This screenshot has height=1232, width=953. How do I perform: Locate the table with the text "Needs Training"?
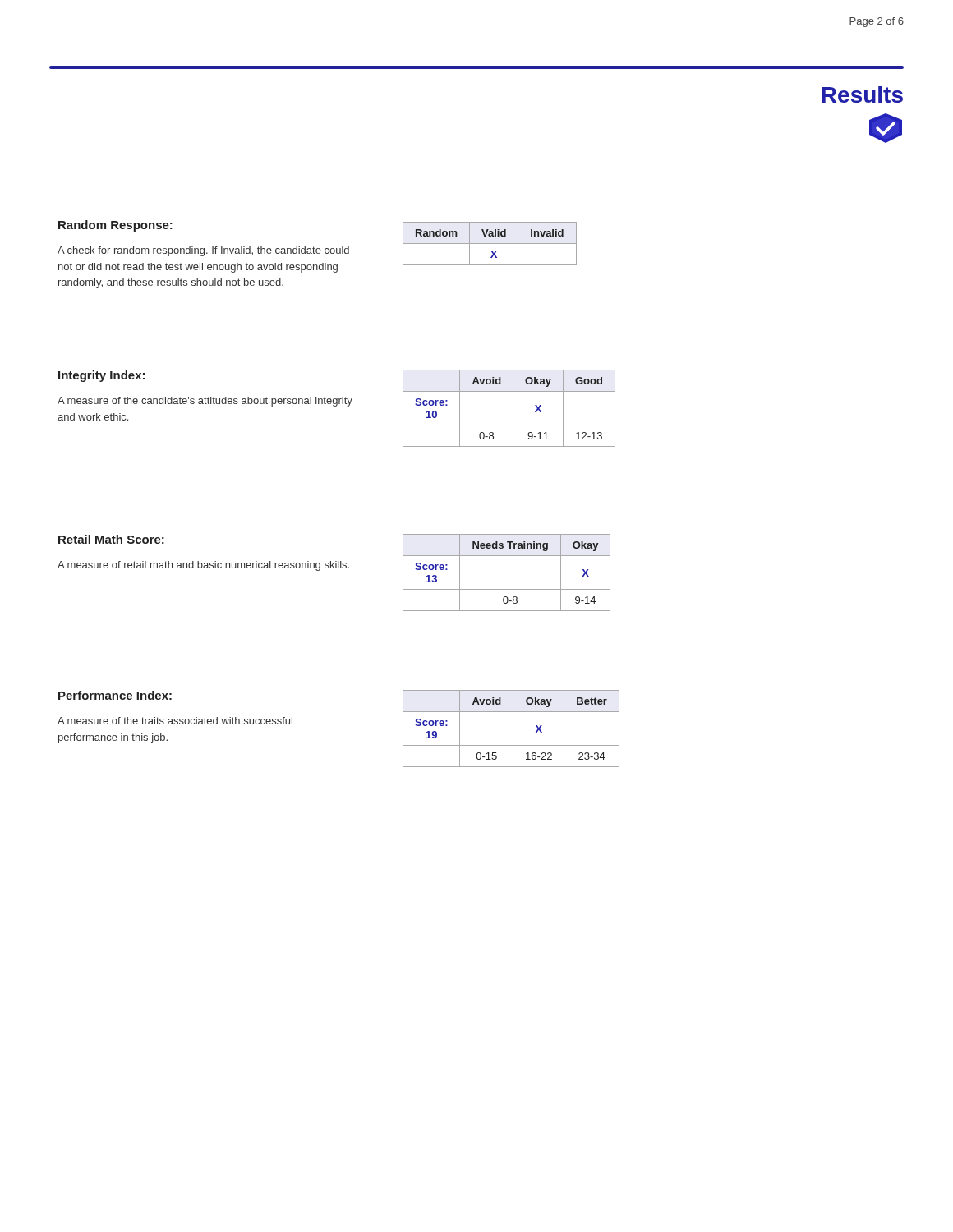point(507,572)
